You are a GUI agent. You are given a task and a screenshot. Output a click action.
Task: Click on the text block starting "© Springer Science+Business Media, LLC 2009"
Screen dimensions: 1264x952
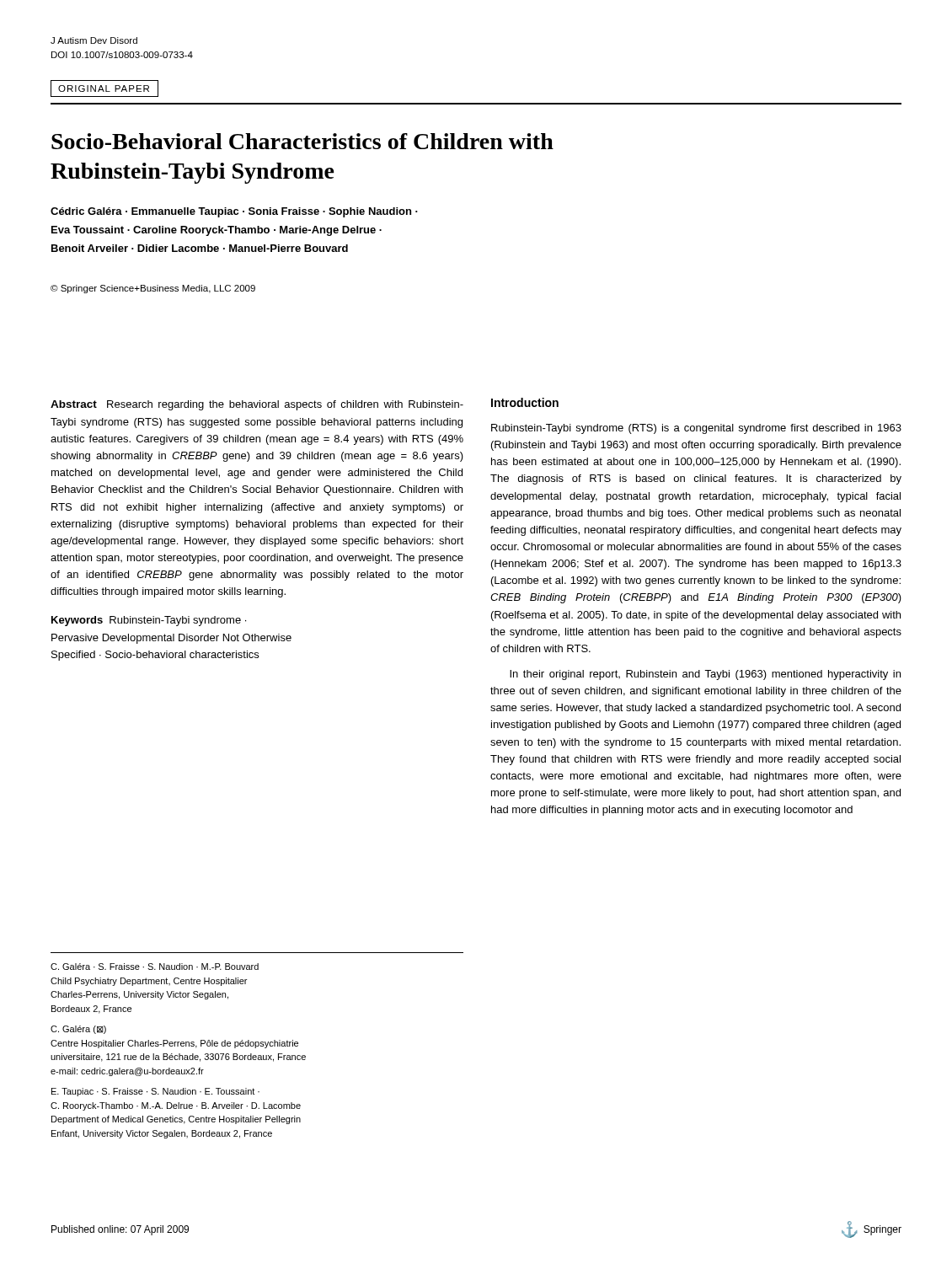(x=153, y=288)
